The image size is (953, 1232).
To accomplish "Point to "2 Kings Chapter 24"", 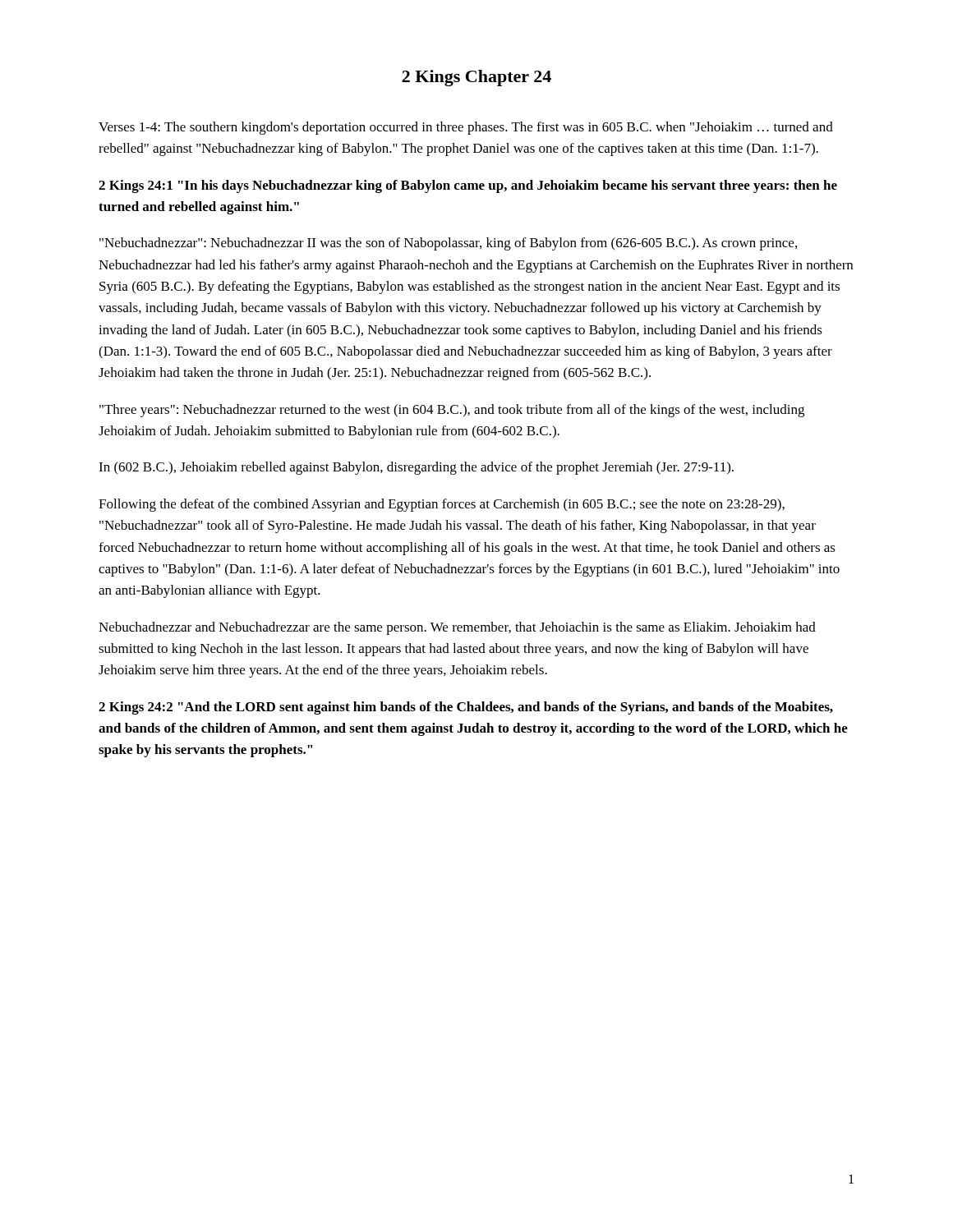I will click(x=476, y=76).
